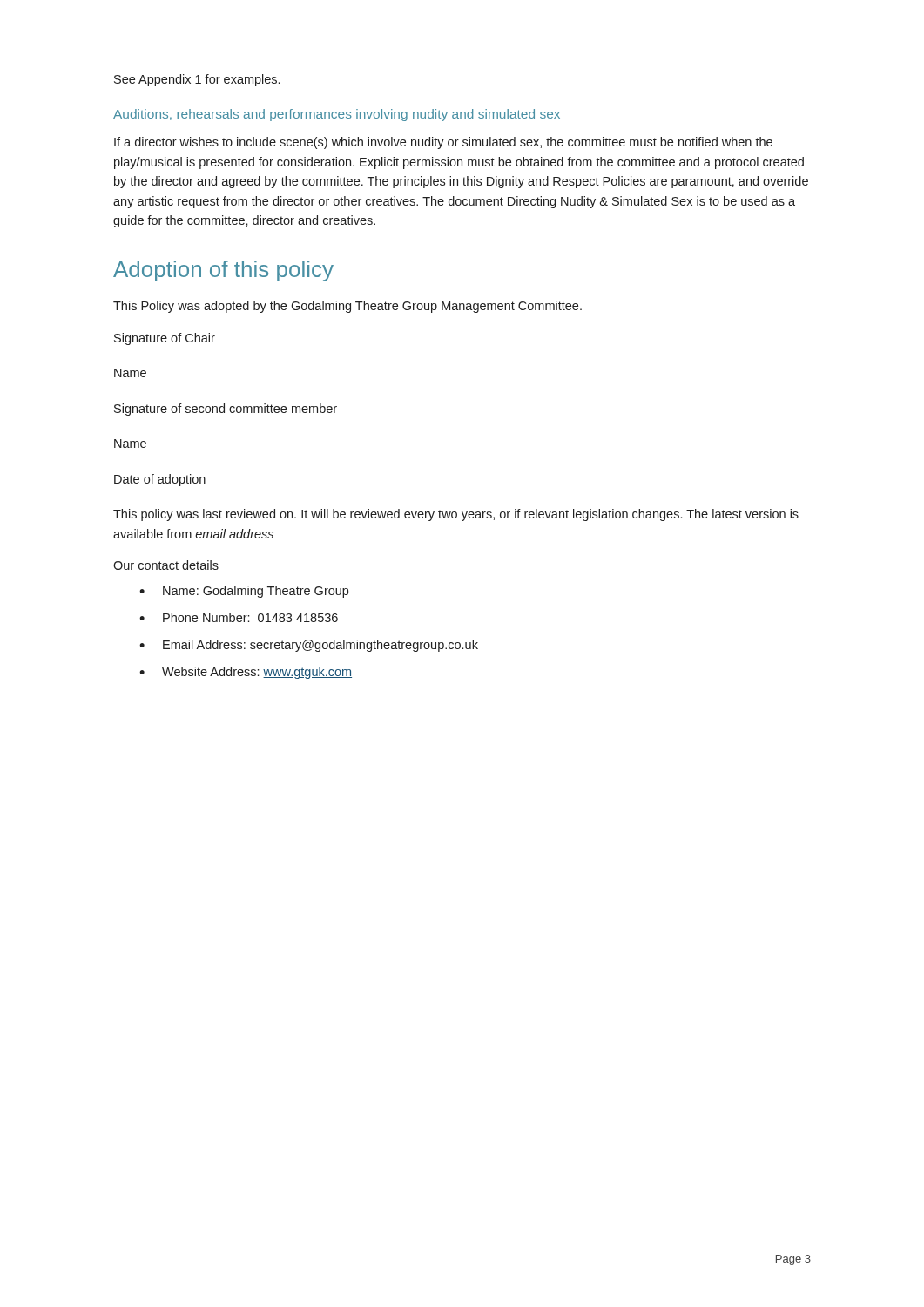This screenshot has width=924, height=1307.
Task: Locate the block of text that opens with "See Appendix 1 for"
Action: click(197, 79)
